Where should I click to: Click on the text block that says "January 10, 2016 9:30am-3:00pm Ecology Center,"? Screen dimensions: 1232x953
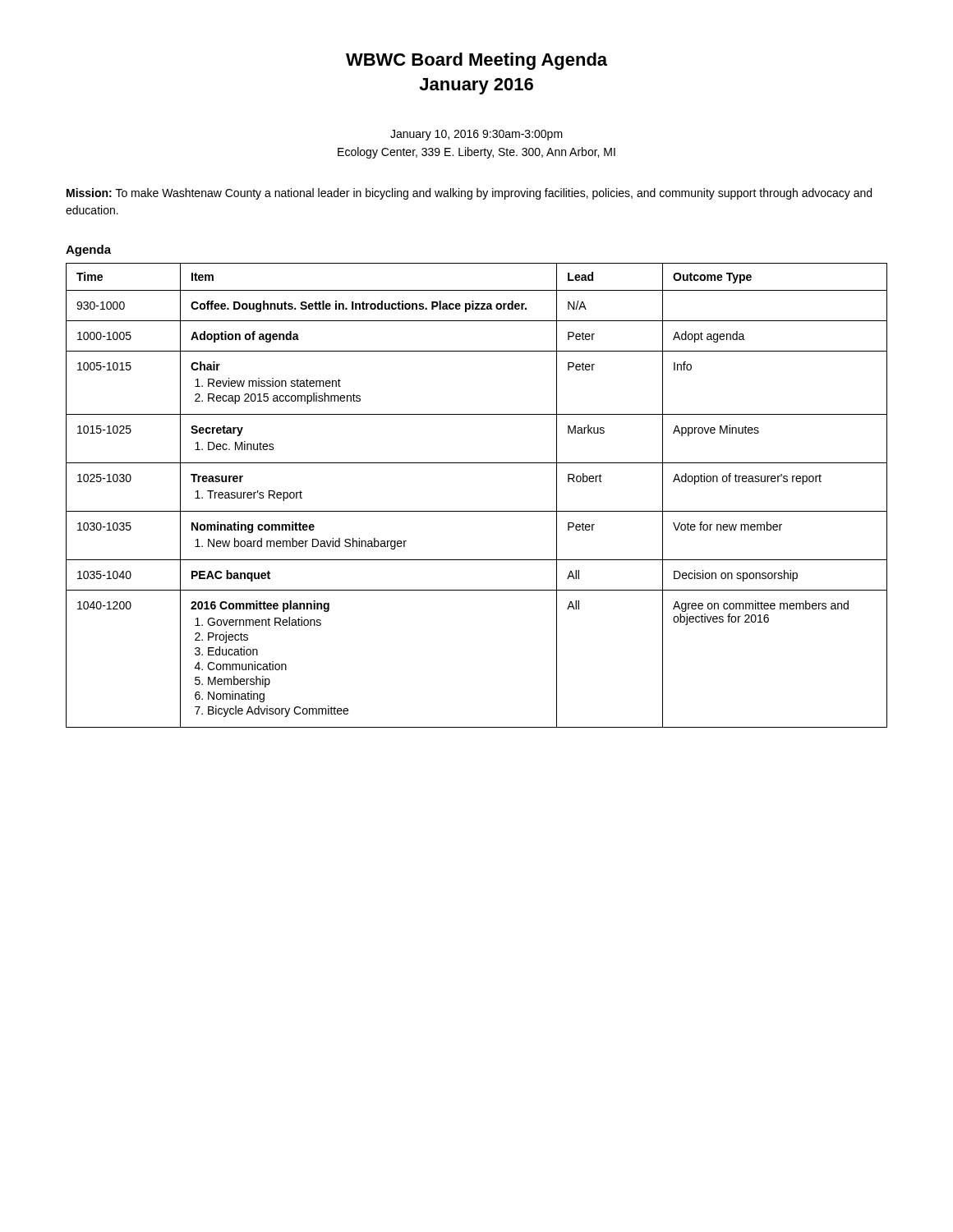(x=476, y=143)
